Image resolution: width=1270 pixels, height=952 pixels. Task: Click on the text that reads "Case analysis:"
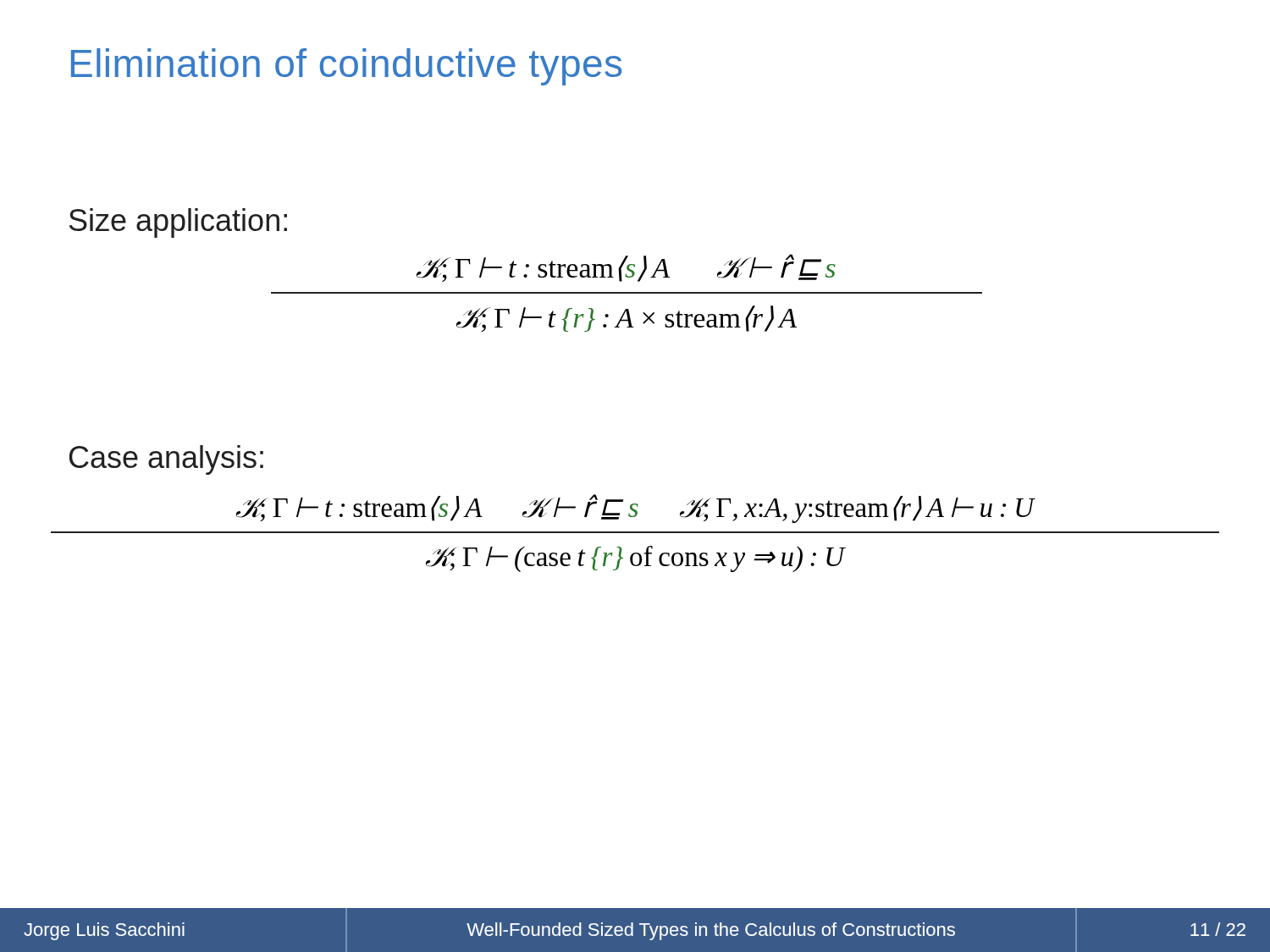click(167, 457)
